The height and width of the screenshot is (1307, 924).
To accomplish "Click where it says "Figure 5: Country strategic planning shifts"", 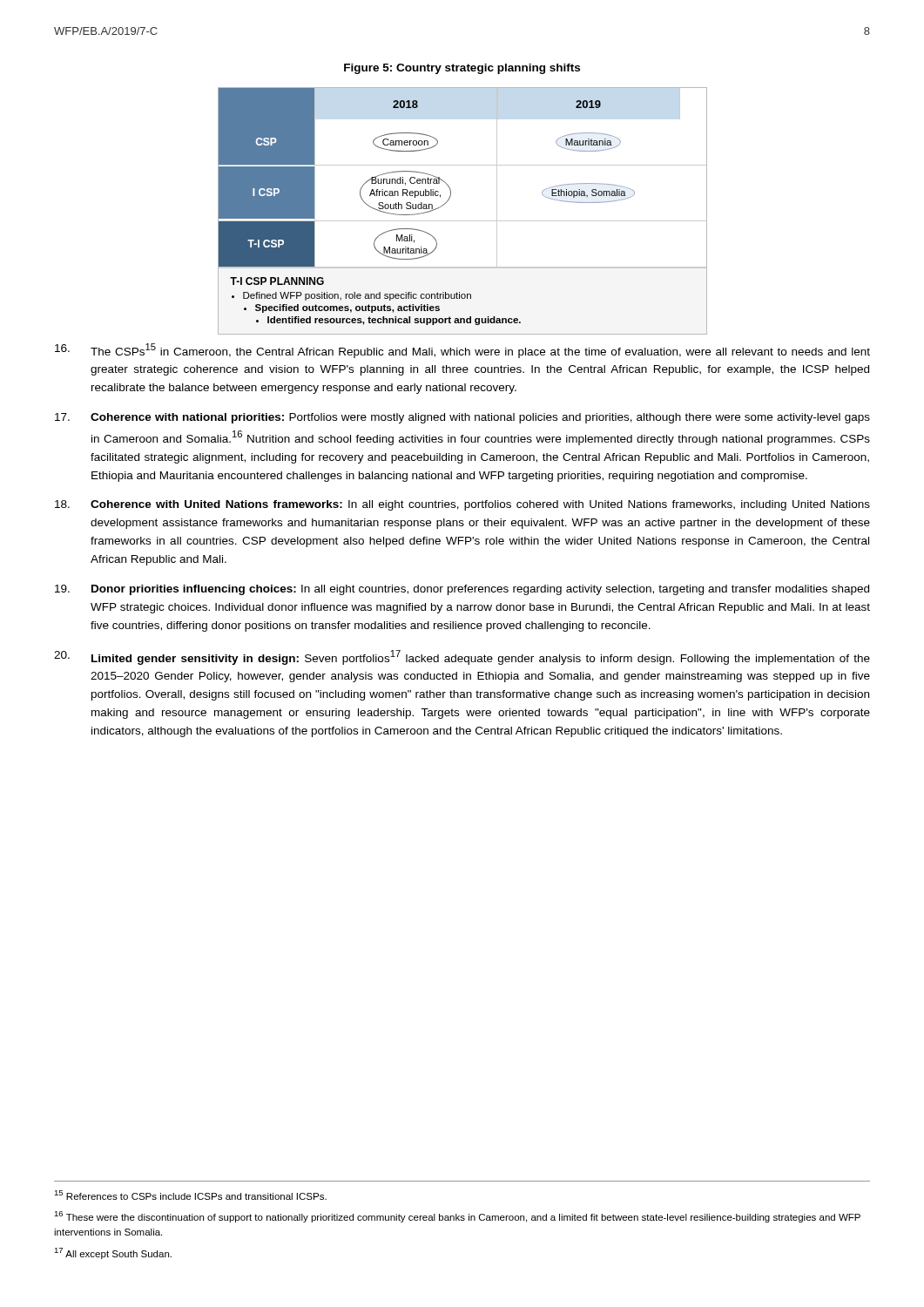I will coord(462,68).
